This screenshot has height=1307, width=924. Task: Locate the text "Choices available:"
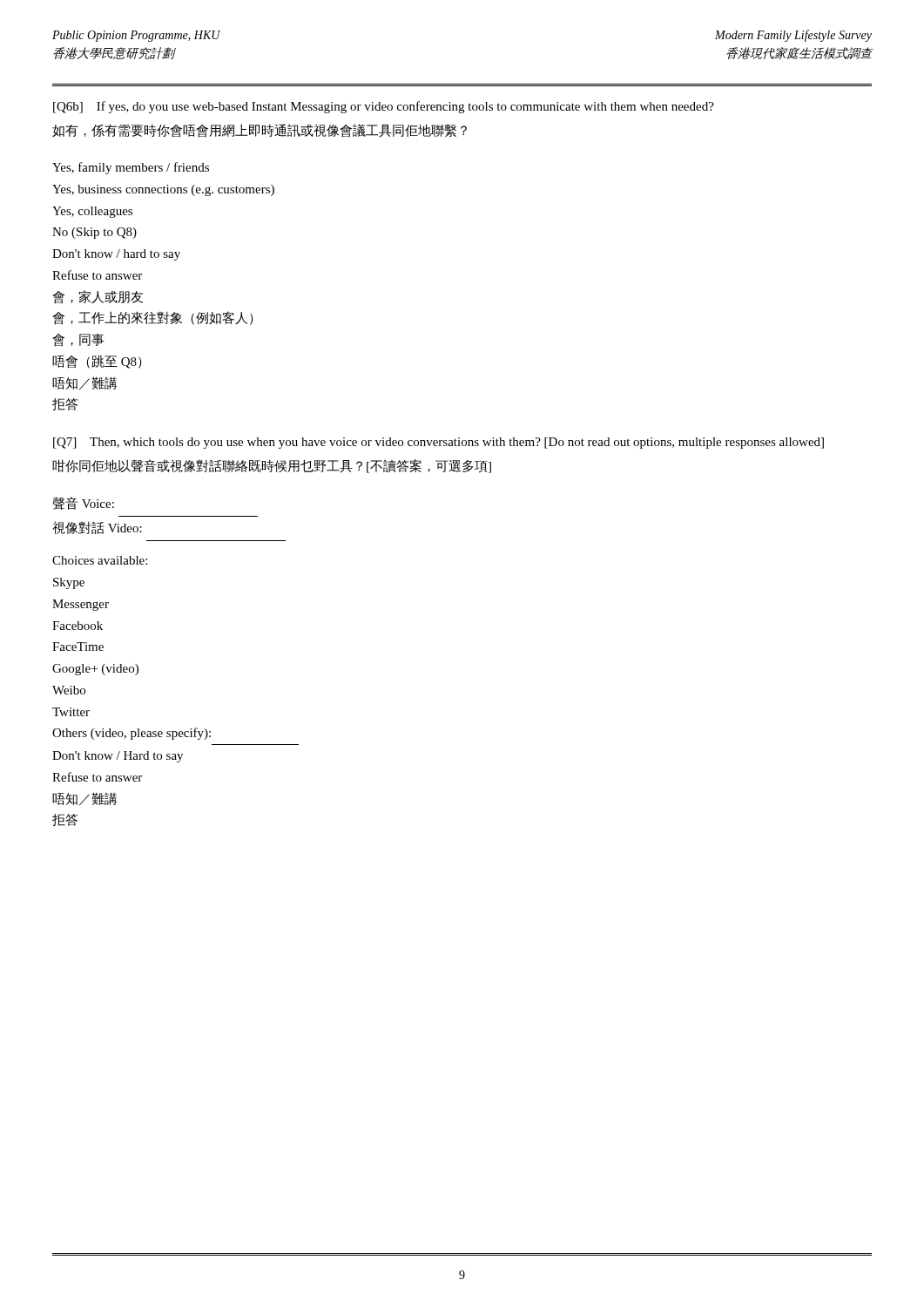tap(100, 560)
